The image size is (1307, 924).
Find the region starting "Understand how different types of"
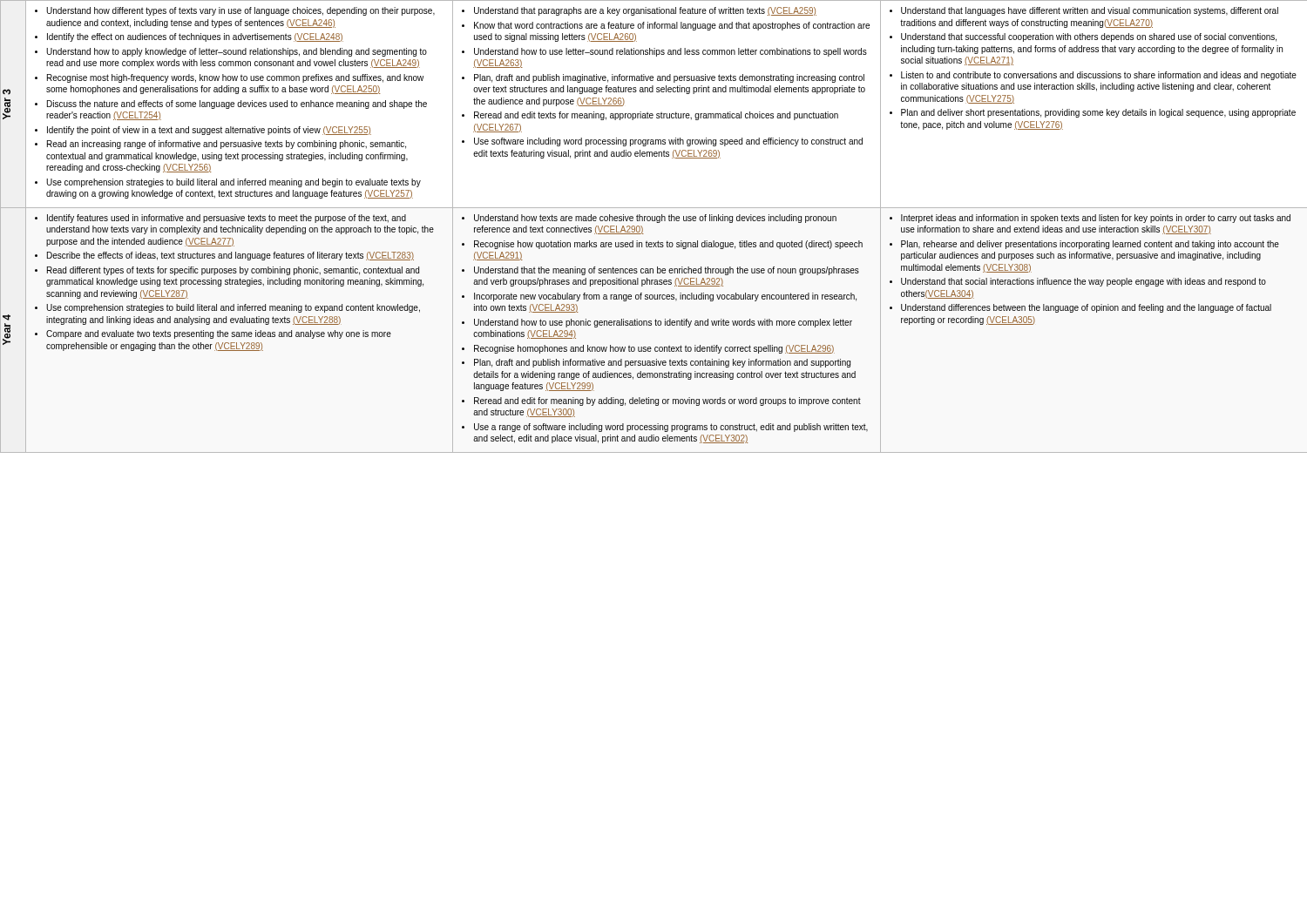coord(239,103)
